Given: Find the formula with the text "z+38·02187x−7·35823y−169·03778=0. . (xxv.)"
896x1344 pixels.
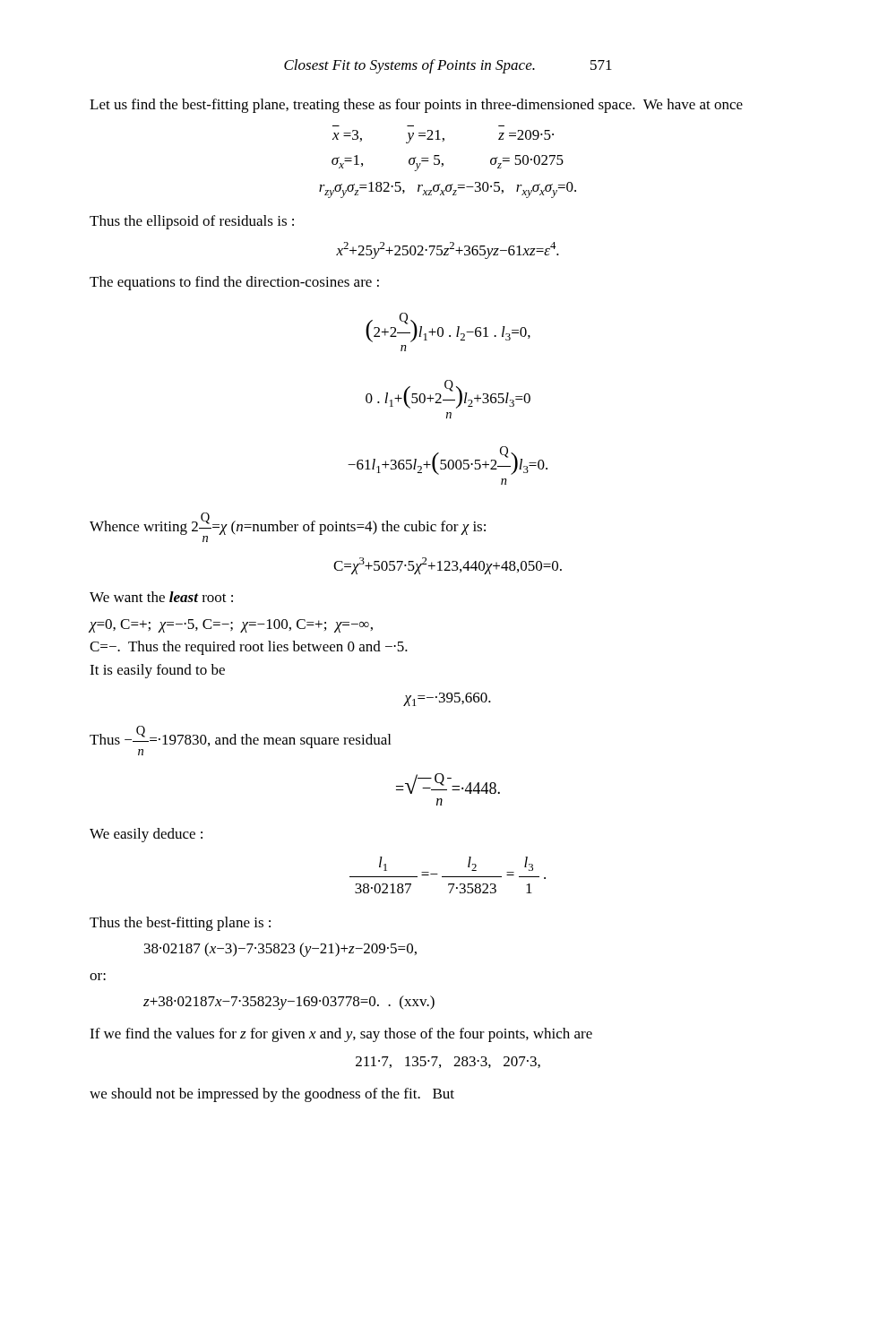Looking at the screenshot, I should pos(289,1002).
